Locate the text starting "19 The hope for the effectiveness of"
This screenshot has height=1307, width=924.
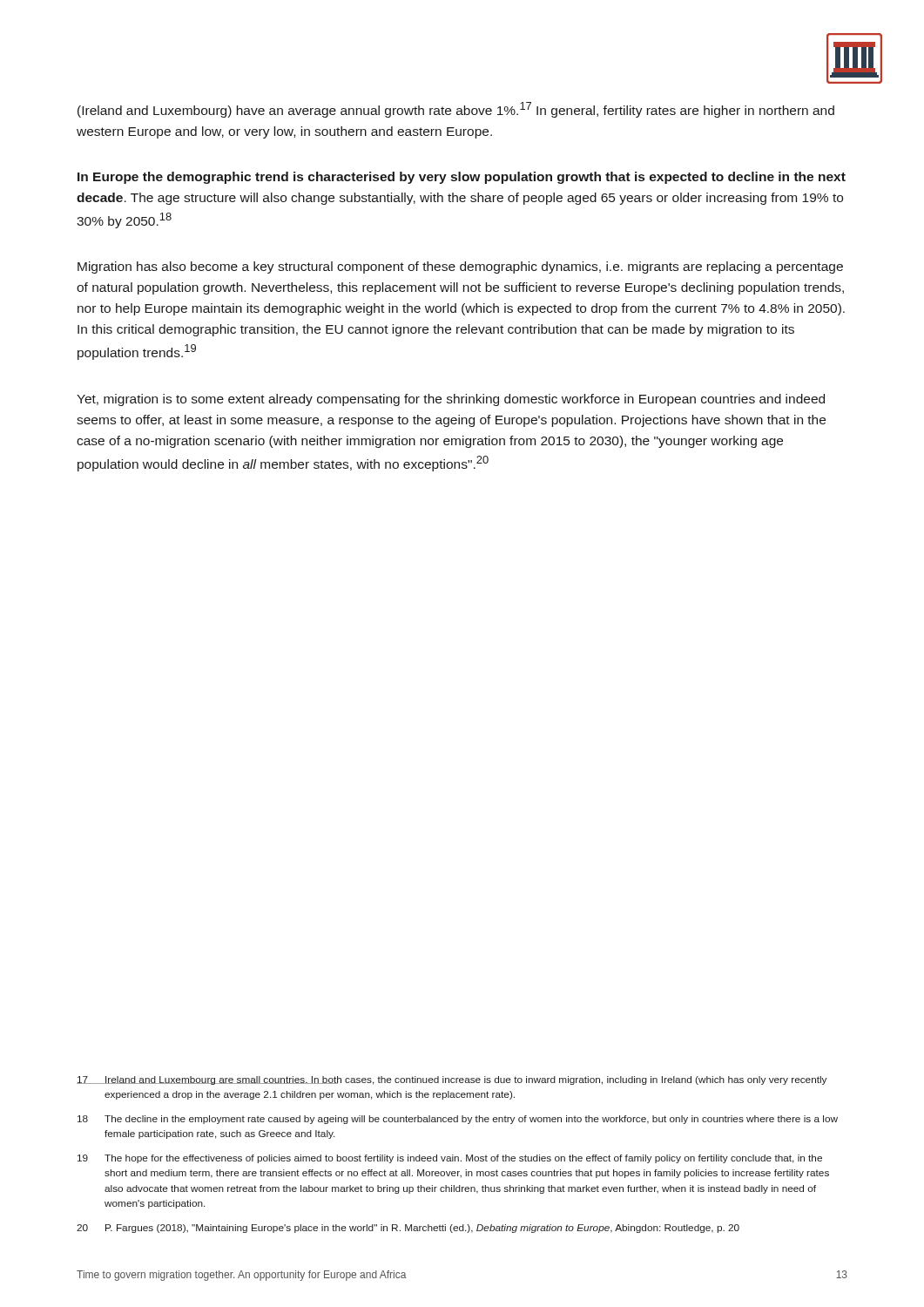(x=462, y=1181)
